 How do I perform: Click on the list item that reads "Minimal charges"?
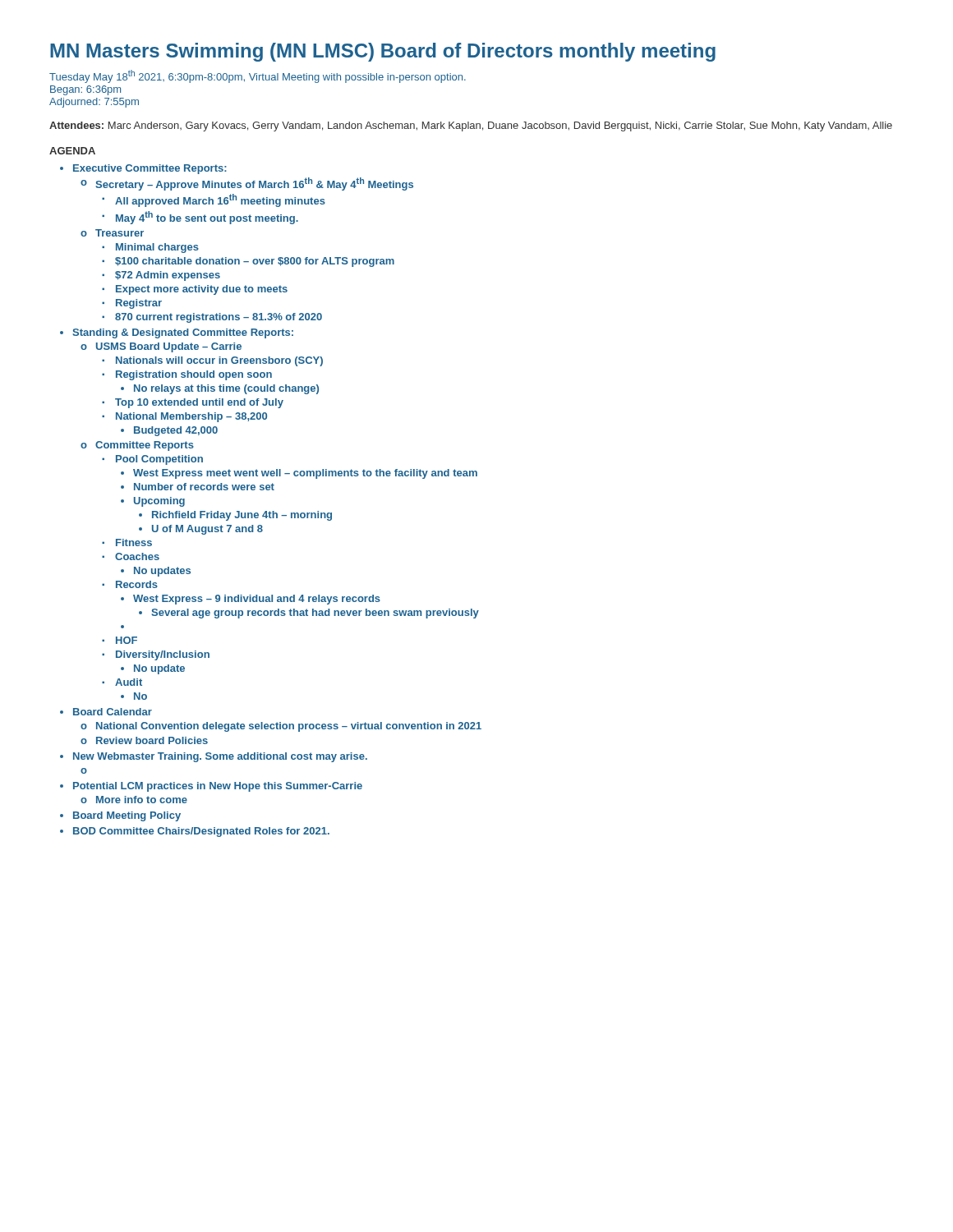click(x=157, y=247)
